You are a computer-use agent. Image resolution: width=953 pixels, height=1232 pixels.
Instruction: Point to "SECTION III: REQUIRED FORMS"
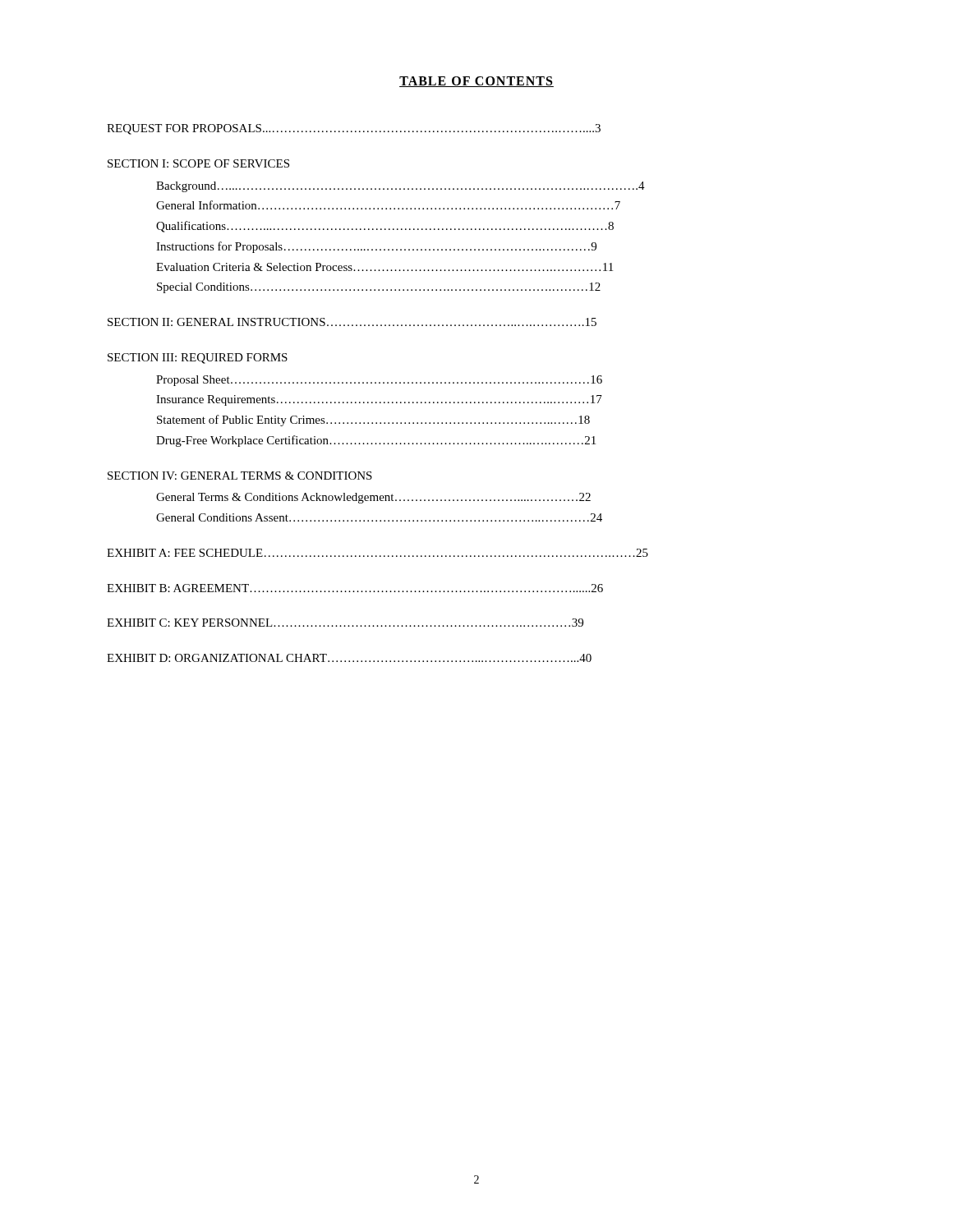[x=197, y=357]
